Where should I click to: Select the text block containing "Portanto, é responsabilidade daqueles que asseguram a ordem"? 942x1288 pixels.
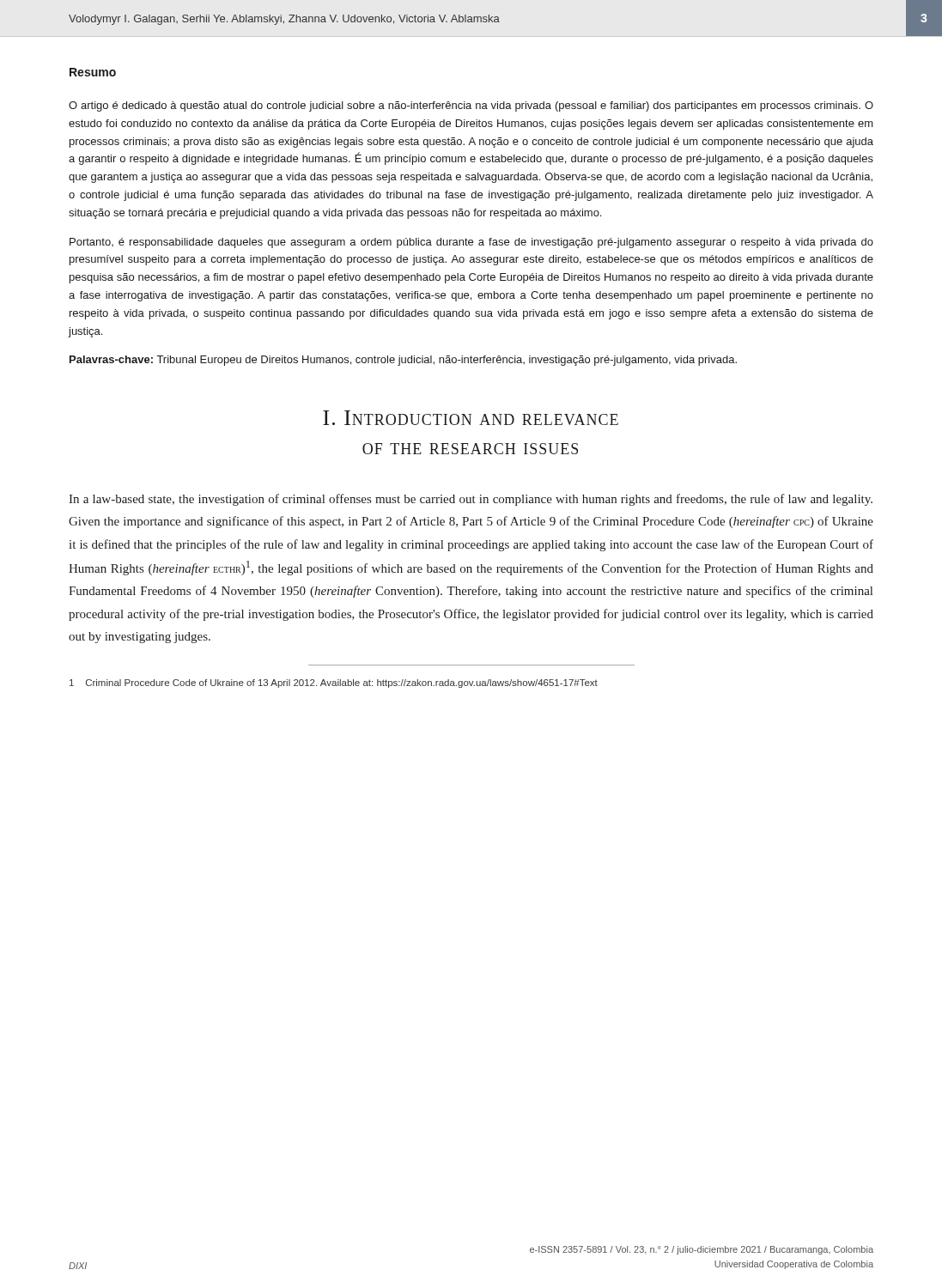tap(471, 287)
